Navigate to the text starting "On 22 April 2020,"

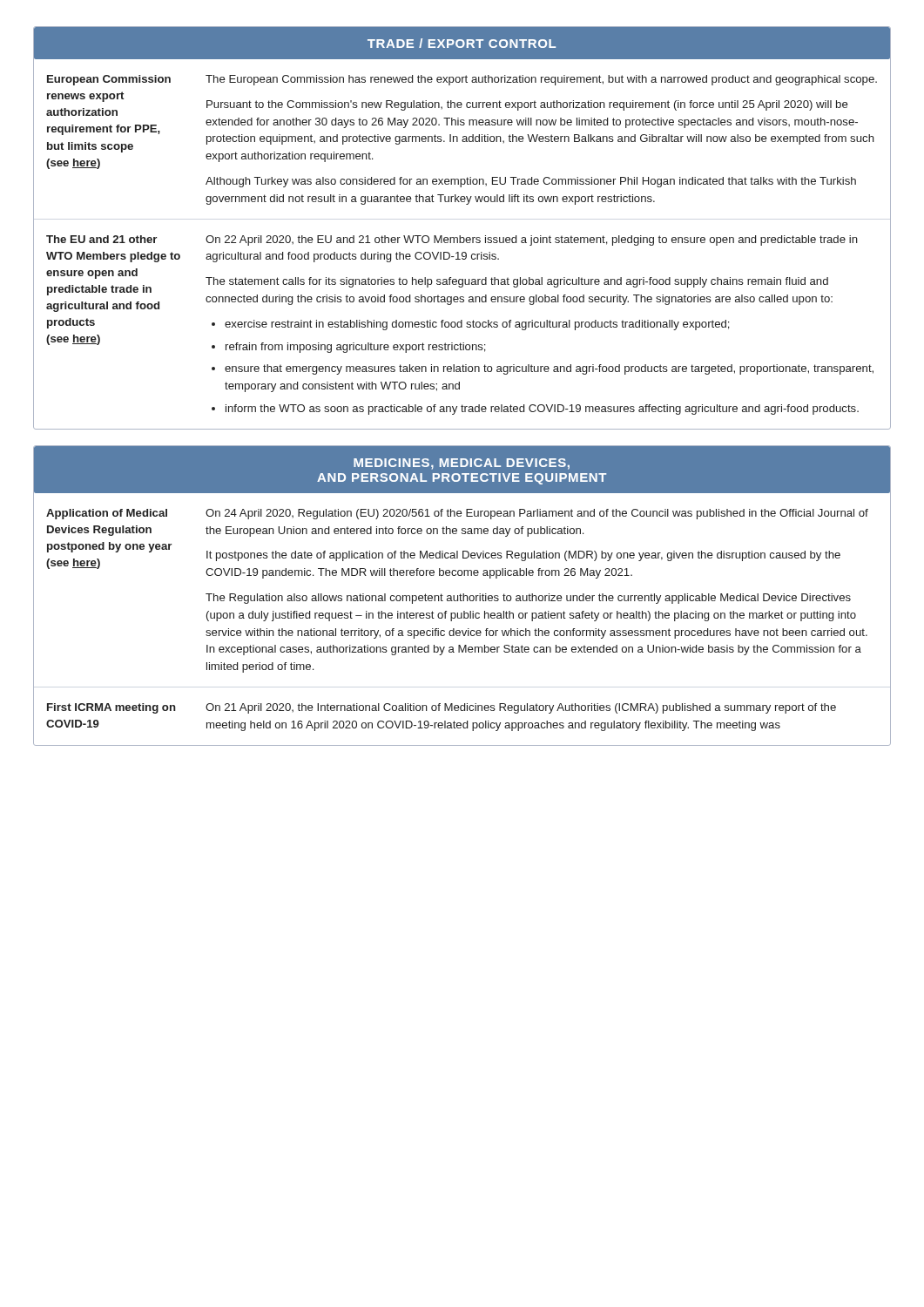(x=542, y=324)
